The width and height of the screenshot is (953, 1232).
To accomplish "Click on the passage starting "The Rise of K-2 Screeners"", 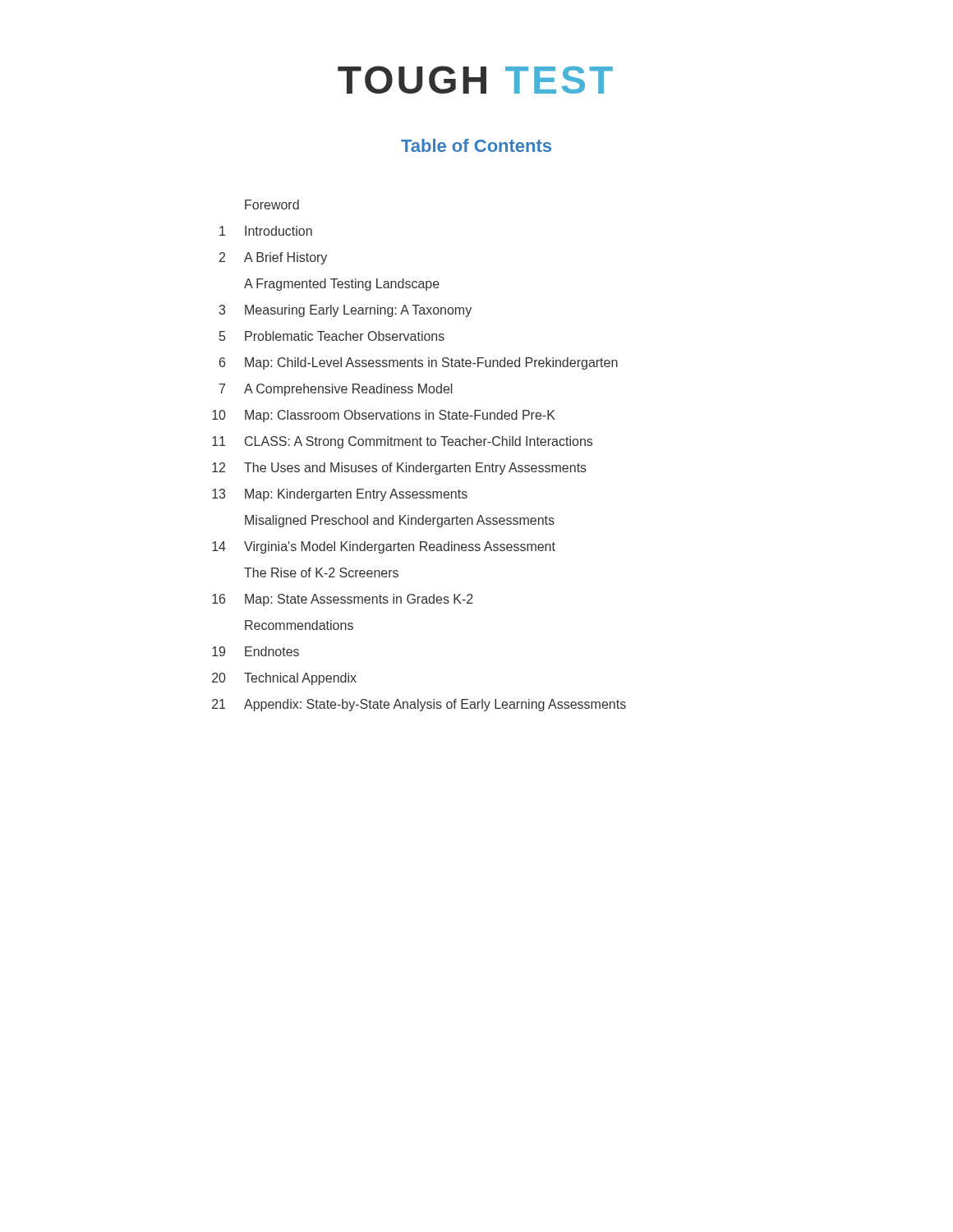I will point(321,573).
